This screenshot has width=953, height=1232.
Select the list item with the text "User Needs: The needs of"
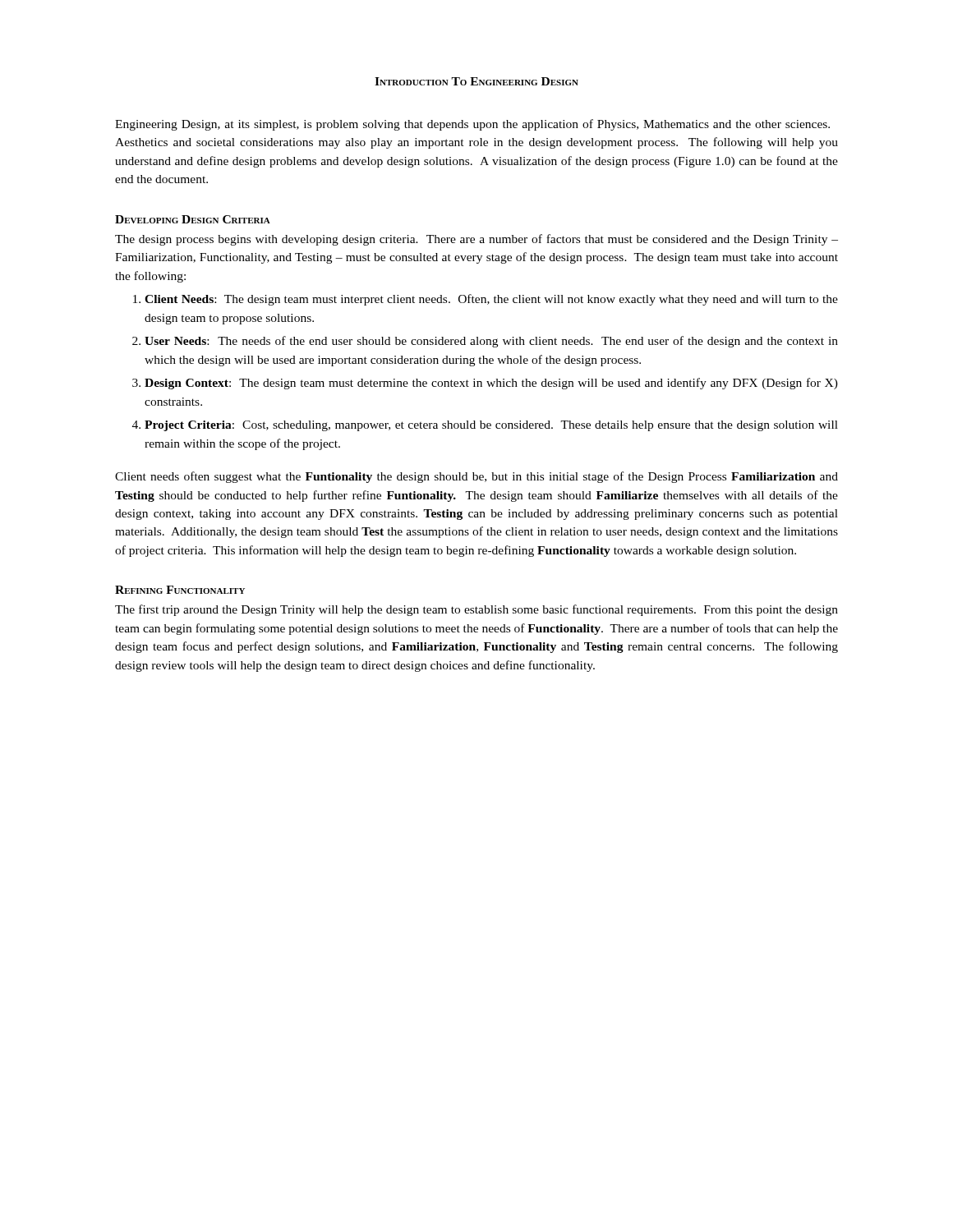491,350
